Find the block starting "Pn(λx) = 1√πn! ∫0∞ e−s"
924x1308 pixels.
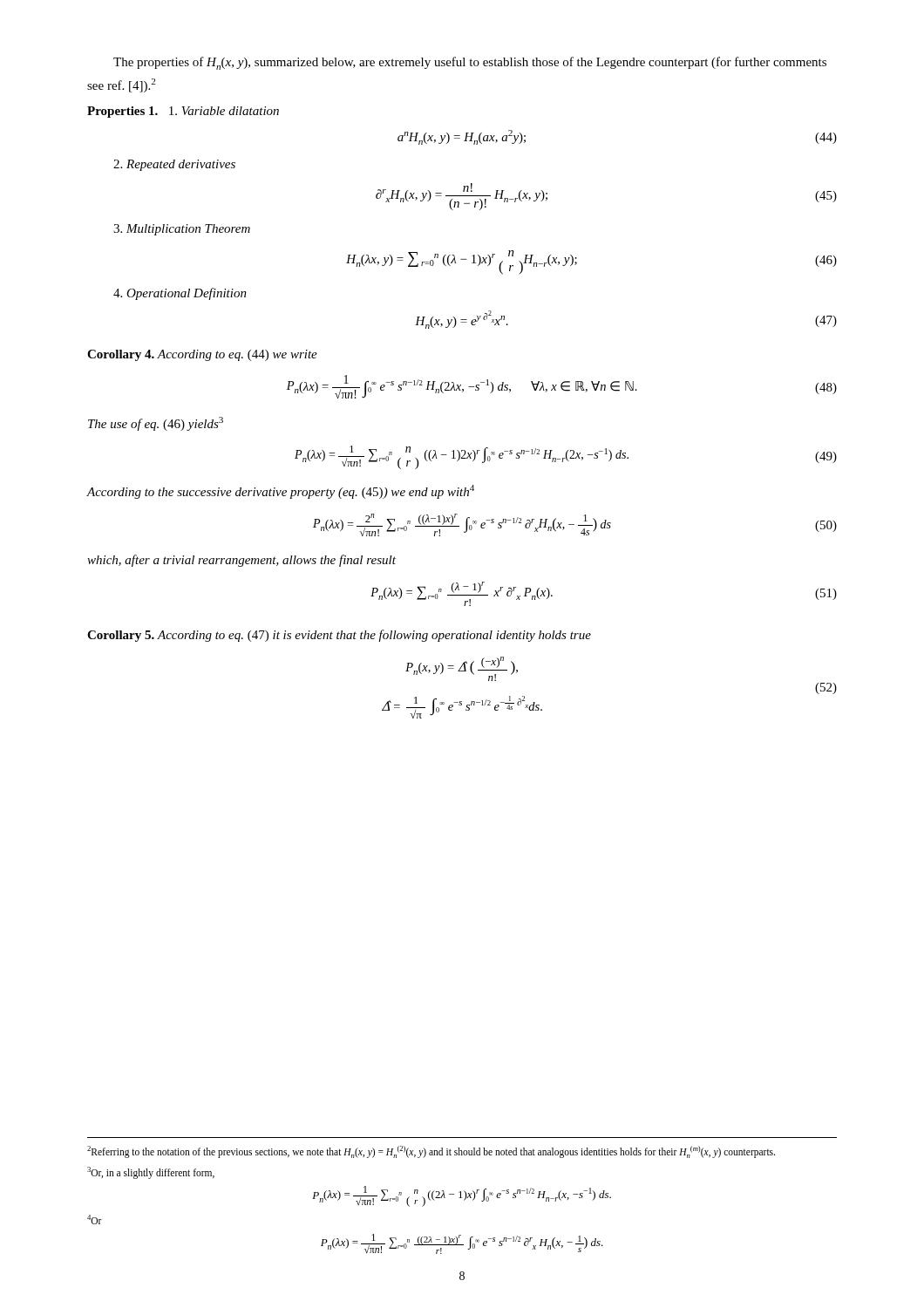click(x=462, y=387)
